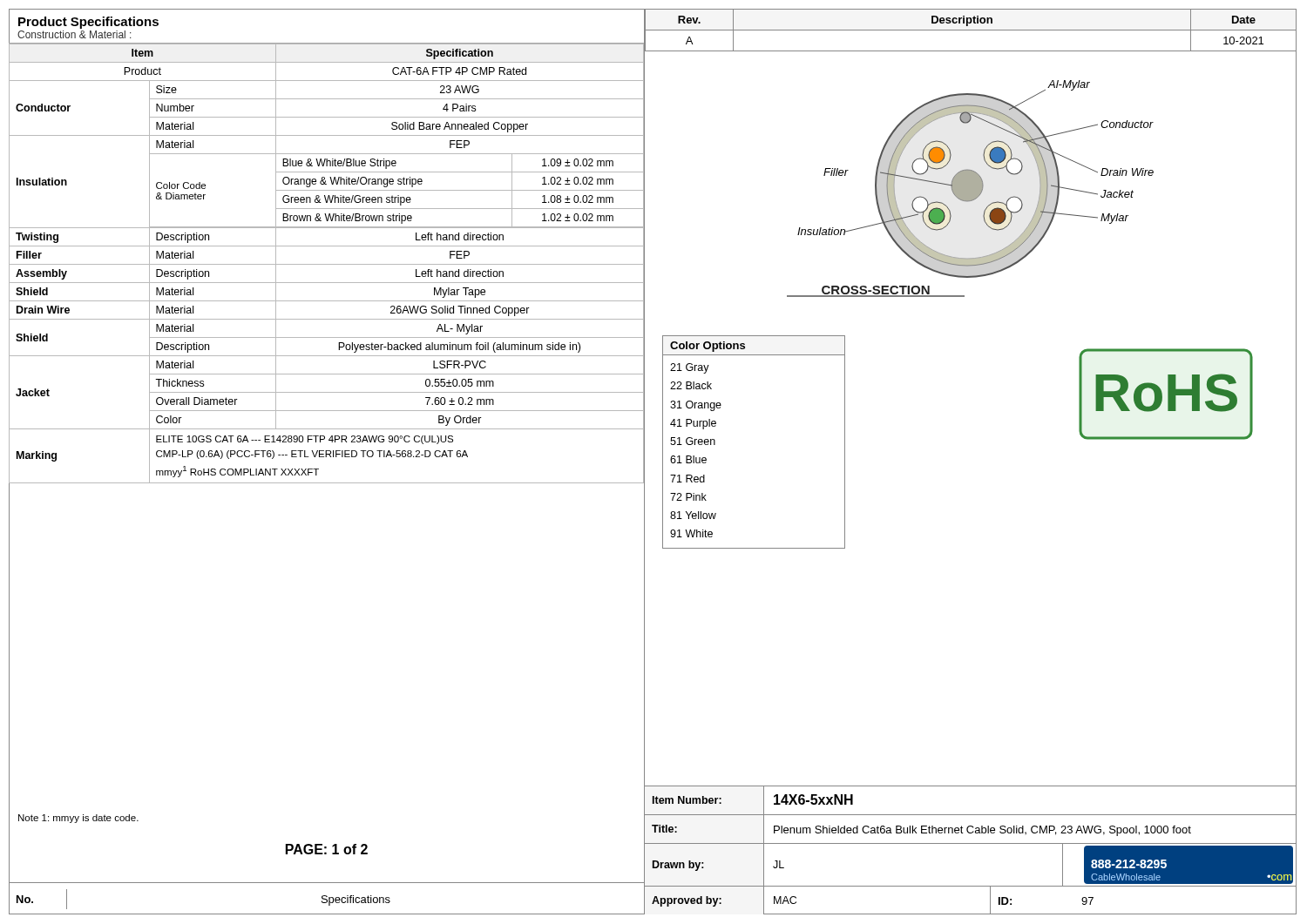This screenshot has height=924, width=1307.
Task: Locate the engineering diagram
Action: [967, 190]
